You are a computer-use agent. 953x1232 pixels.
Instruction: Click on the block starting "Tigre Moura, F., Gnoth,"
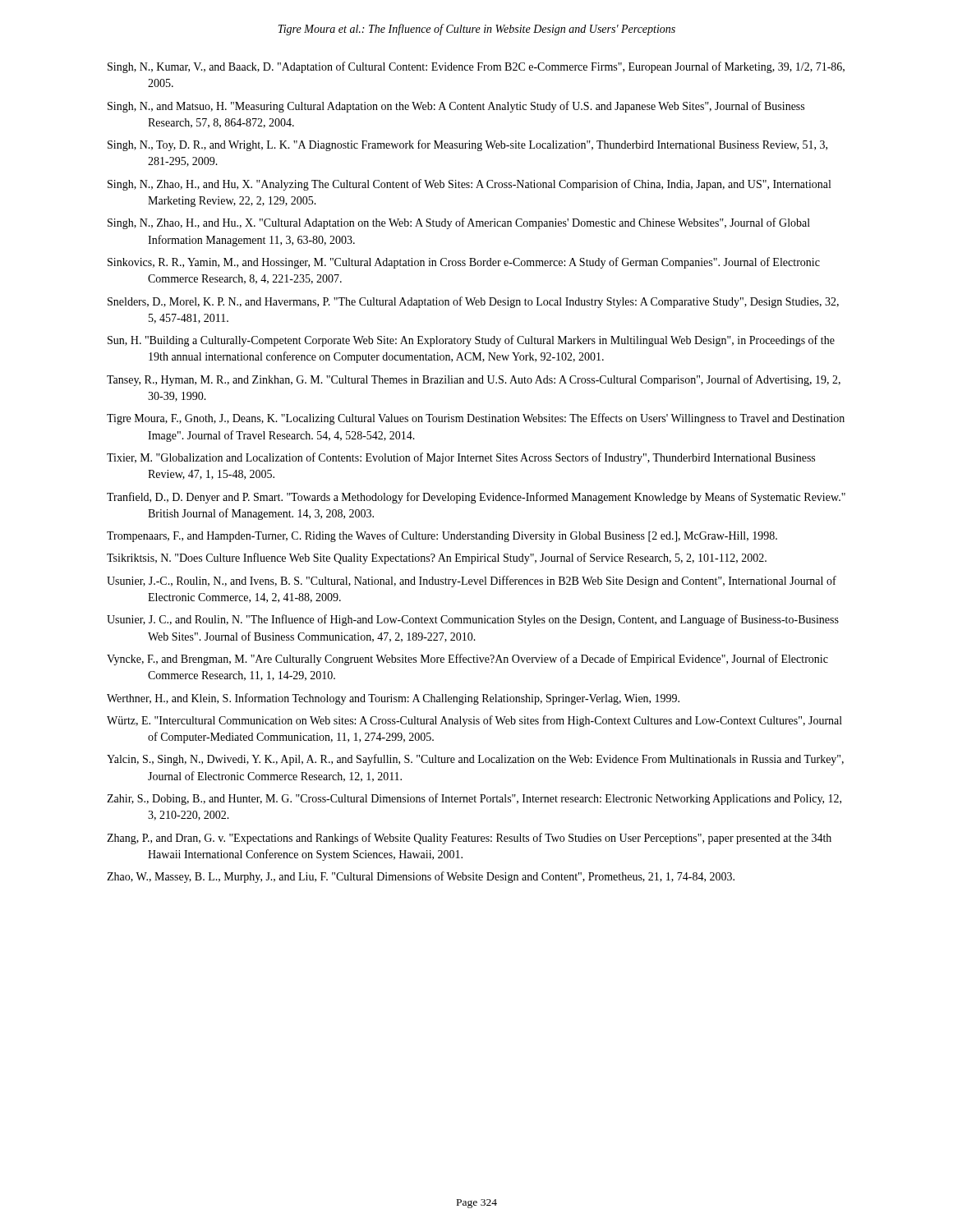476,427
